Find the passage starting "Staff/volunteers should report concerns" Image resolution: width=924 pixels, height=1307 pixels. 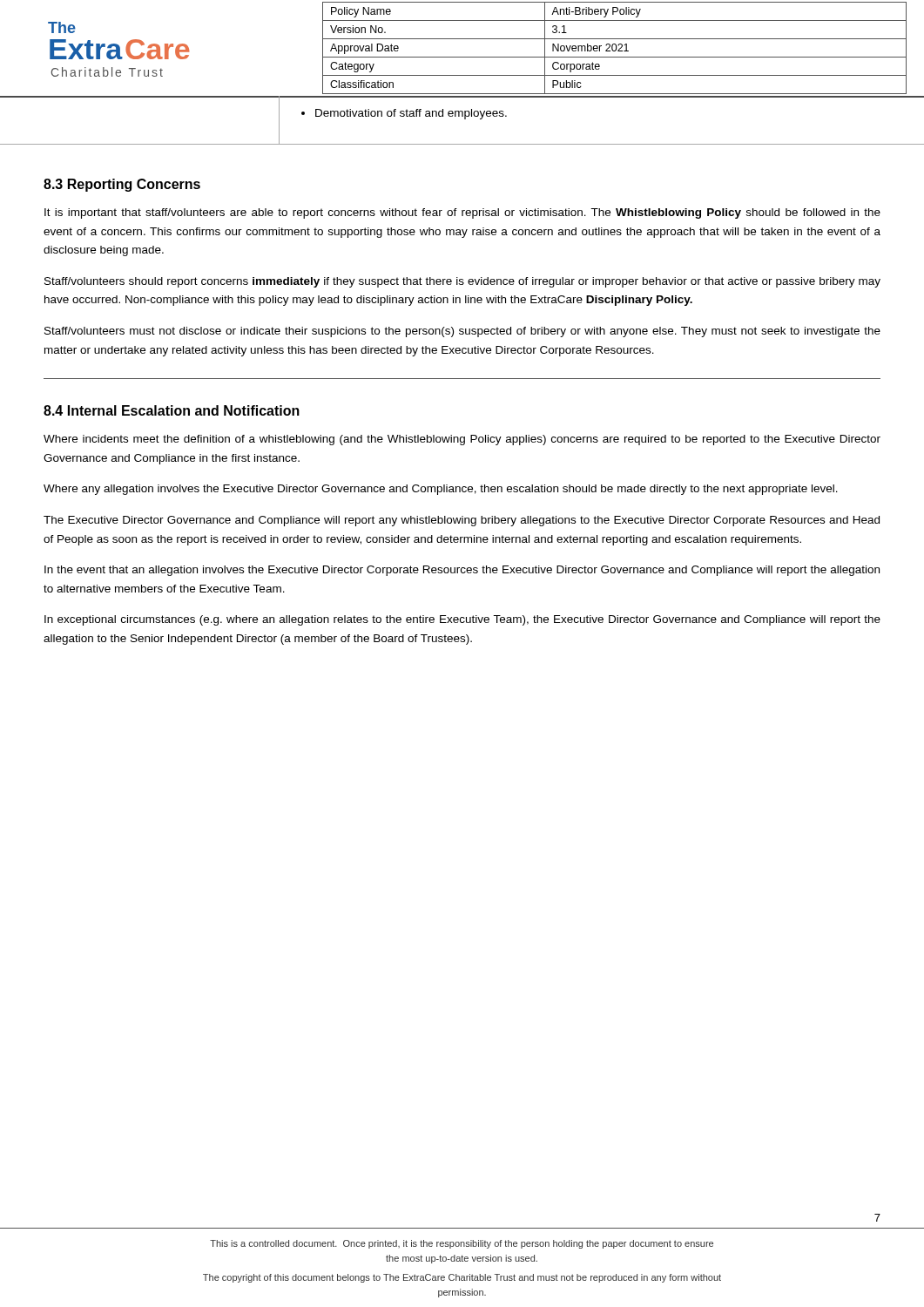tap(462, 290)
